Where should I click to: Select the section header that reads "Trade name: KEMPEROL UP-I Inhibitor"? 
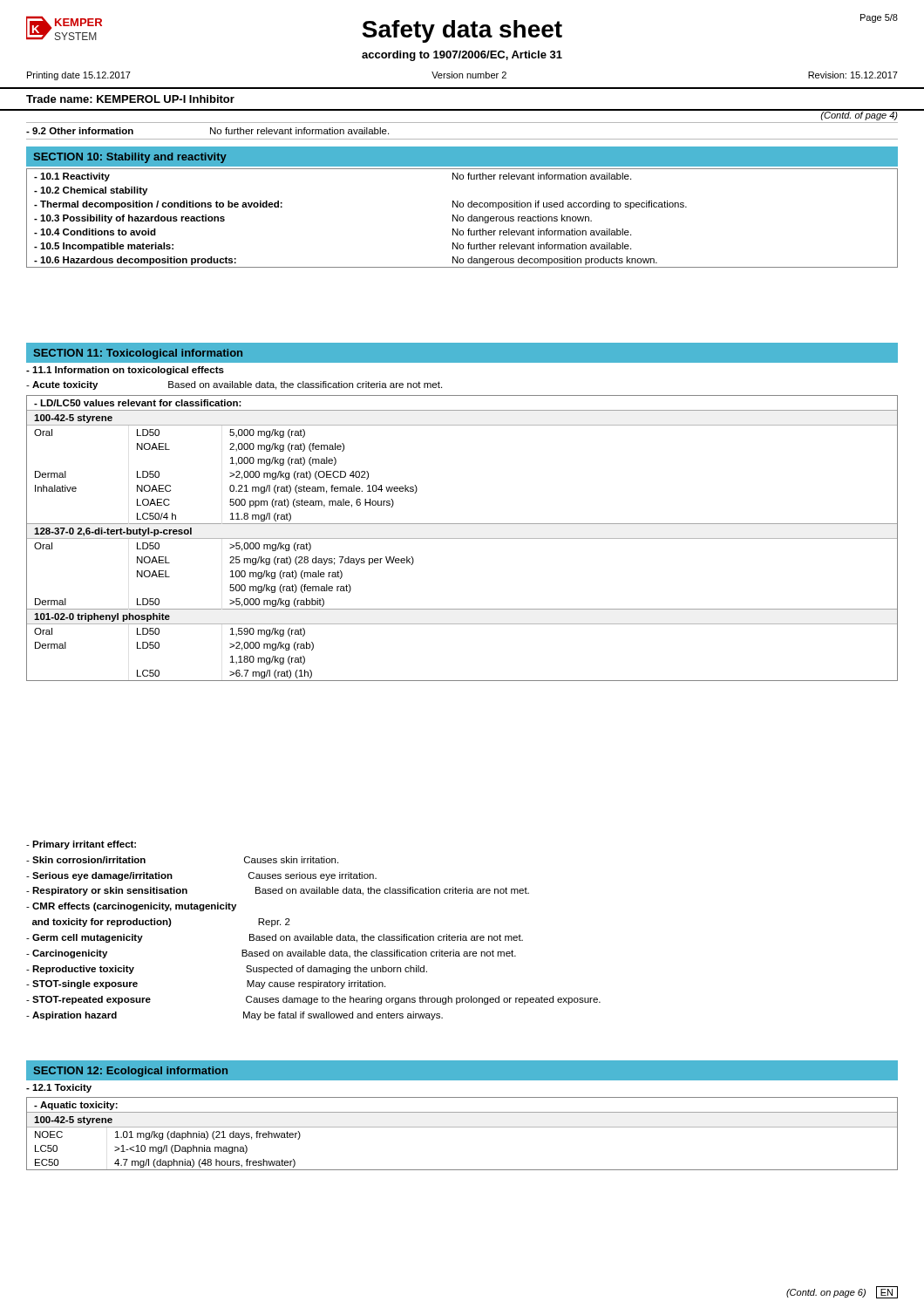click(130, 99)
